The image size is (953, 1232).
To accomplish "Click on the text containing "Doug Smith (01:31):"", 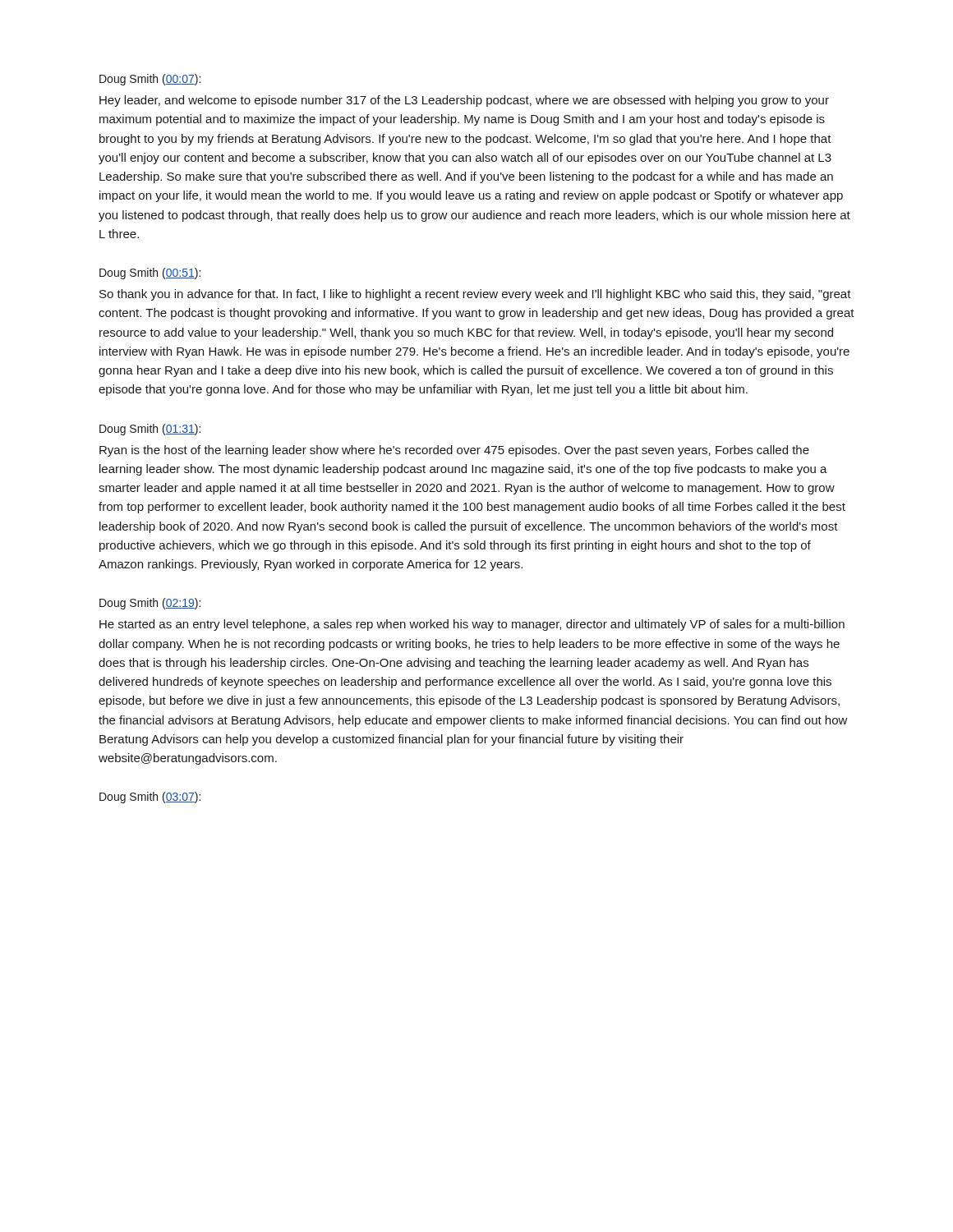I will click(x=150, y=428).
